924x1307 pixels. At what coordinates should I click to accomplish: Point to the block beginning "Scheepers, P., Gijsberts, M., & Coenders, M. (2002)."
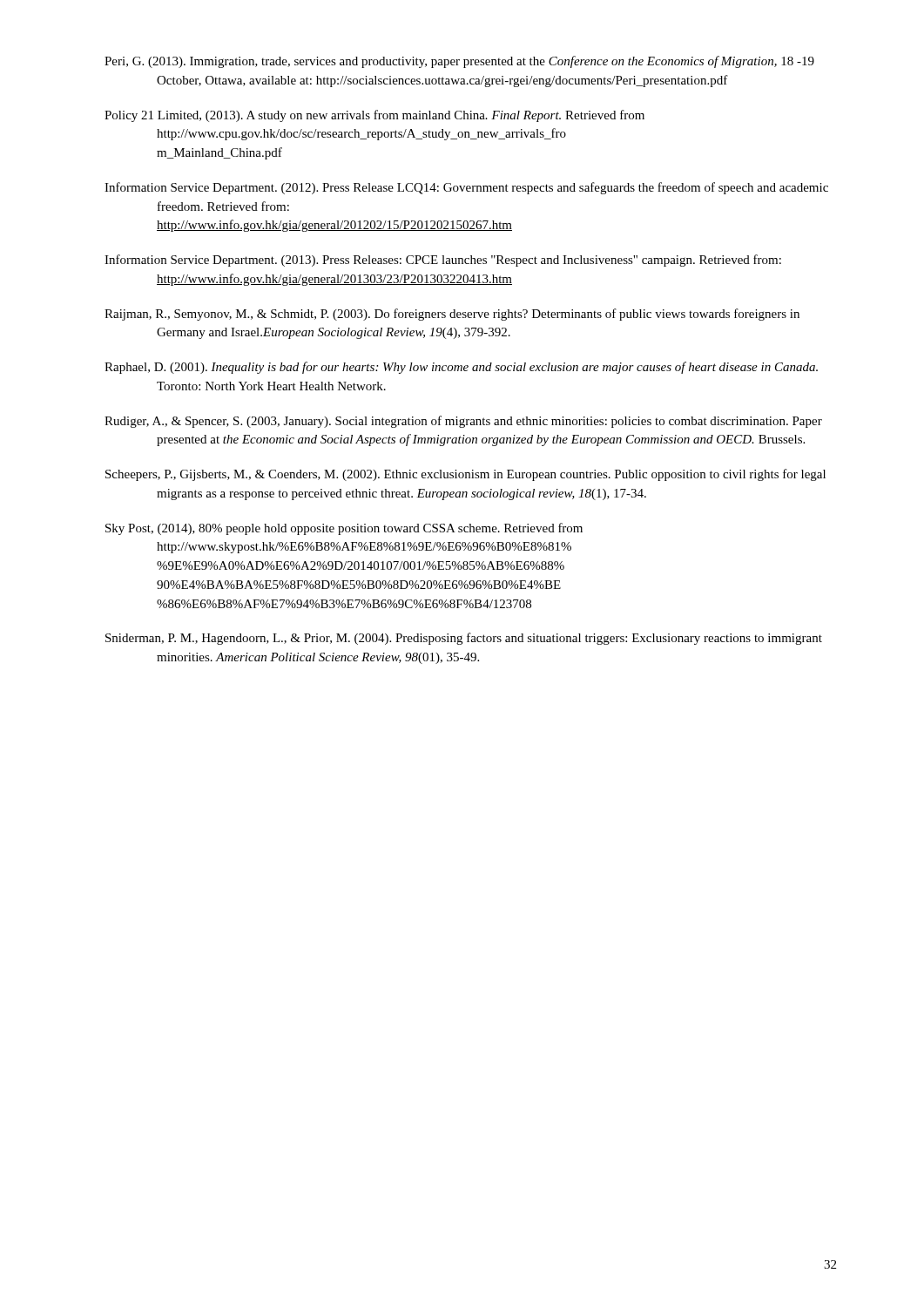465,483
